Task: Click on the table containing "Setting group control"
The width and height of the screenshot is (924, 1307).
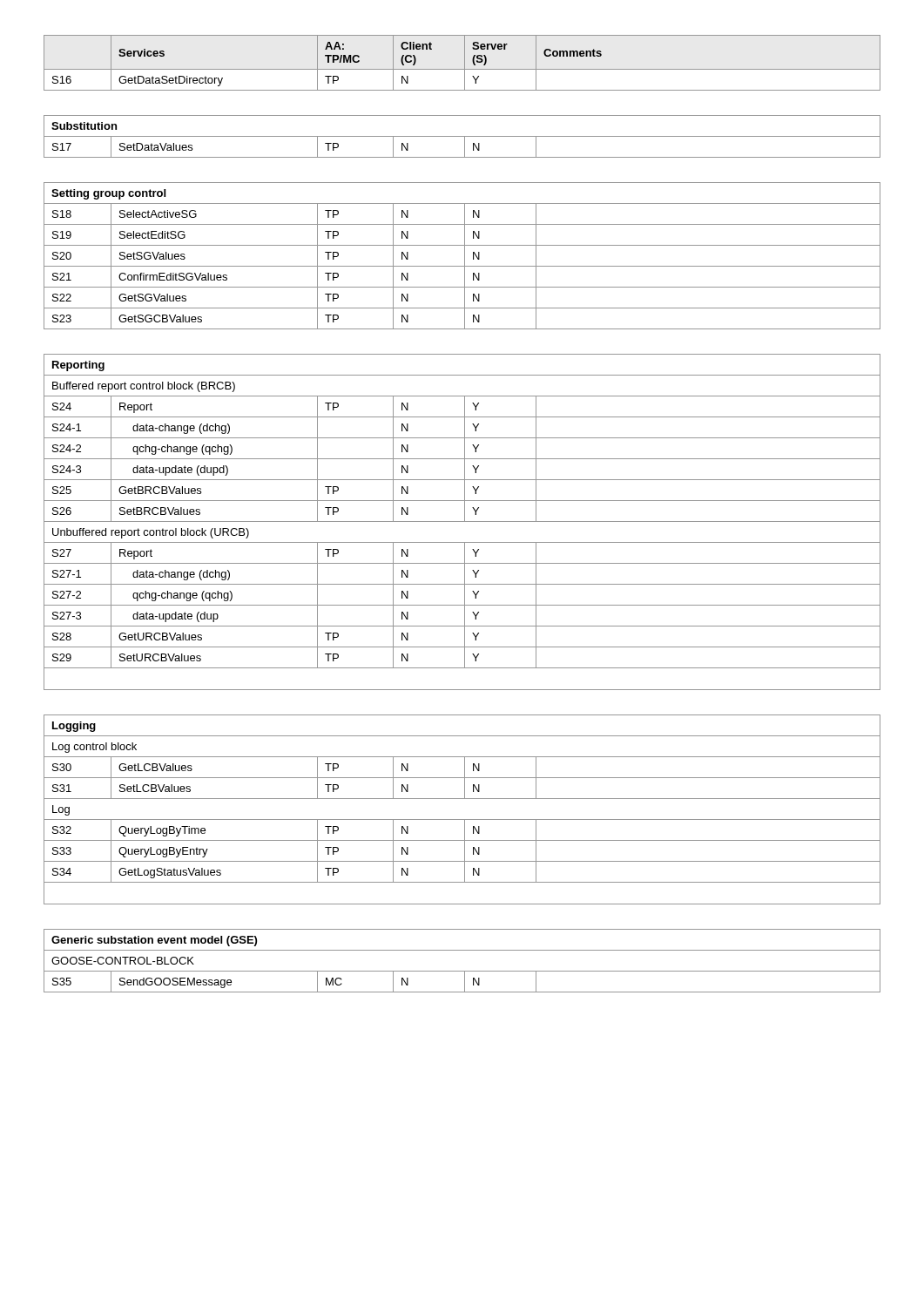Action: (x=462, y=256)
